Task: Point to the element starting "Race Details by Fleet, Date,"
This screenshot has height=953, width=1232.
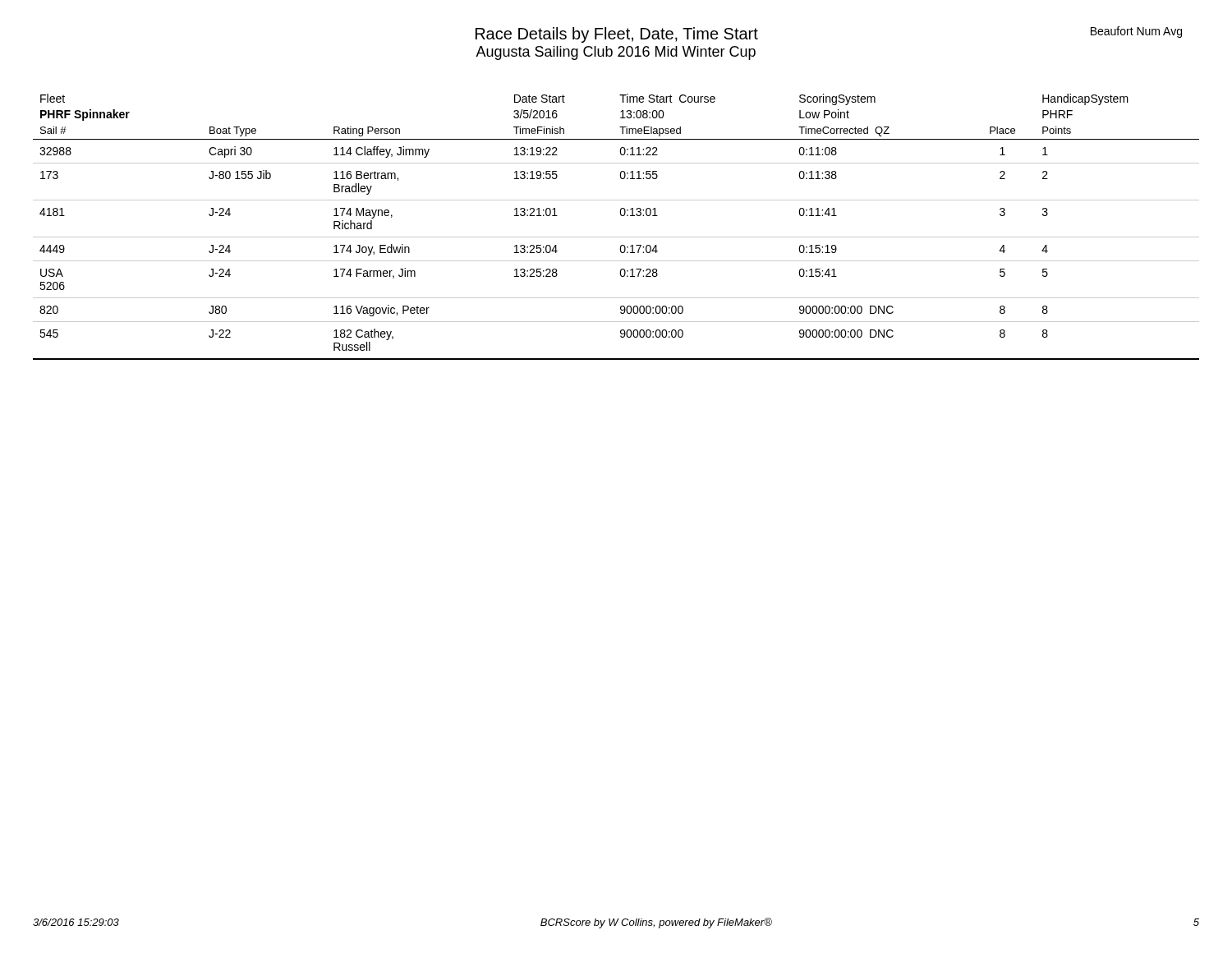Action: pyautogui.click(x=616, y=43)
